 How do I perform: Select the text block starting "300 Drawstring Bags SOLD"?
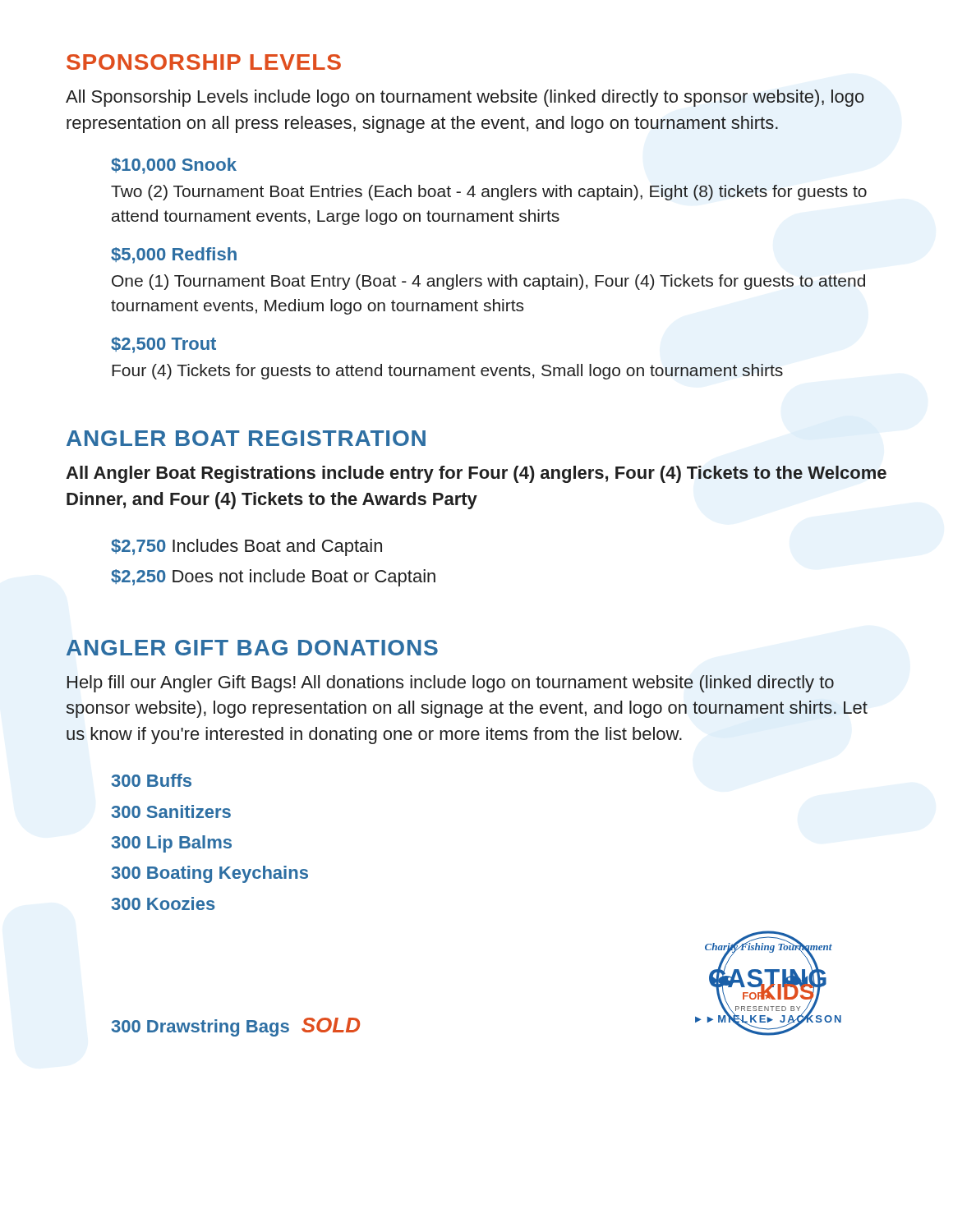[x=236, y=1025]
